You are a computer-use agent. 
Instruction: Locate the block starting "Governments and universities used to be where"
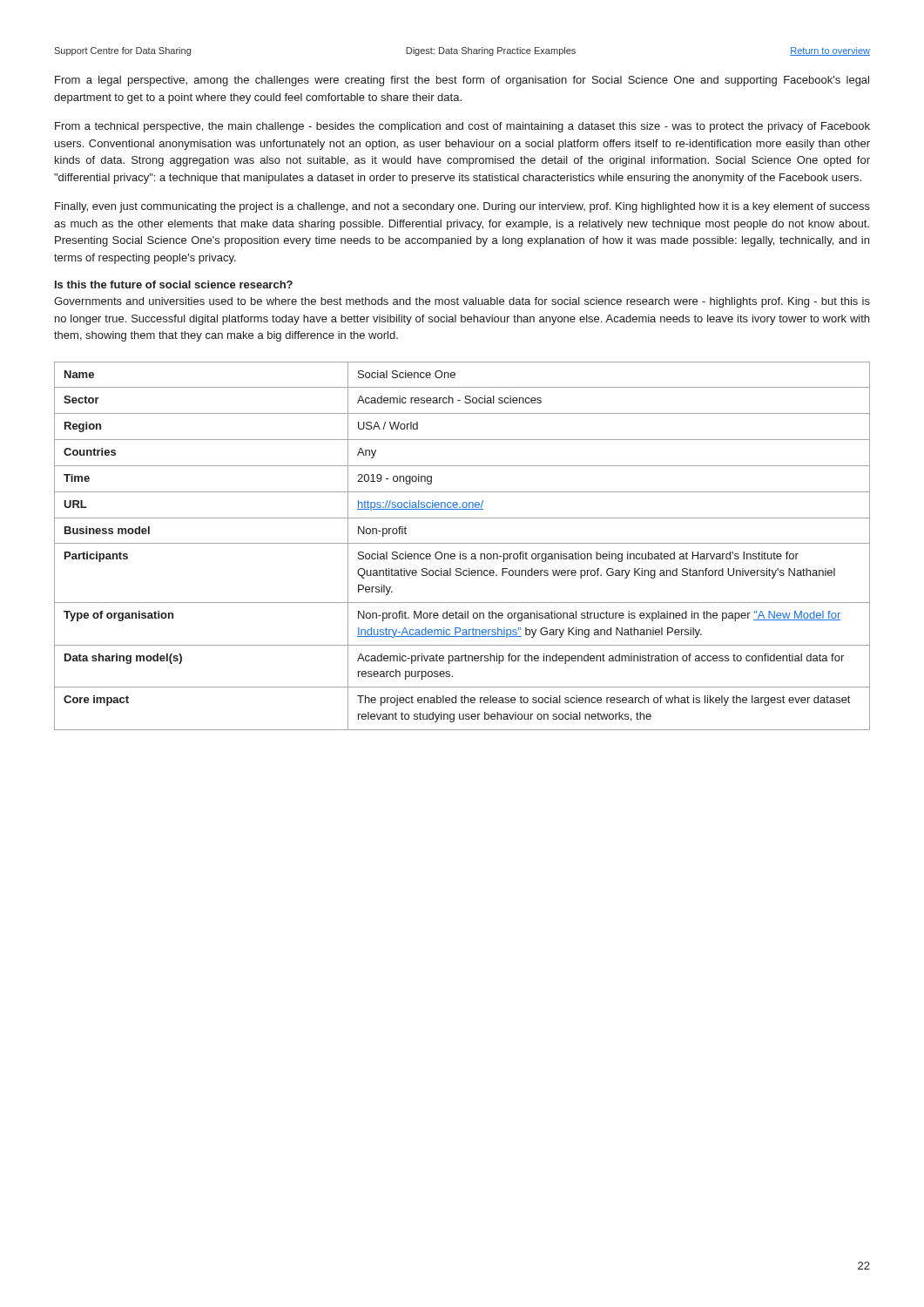tap(462, 318)
